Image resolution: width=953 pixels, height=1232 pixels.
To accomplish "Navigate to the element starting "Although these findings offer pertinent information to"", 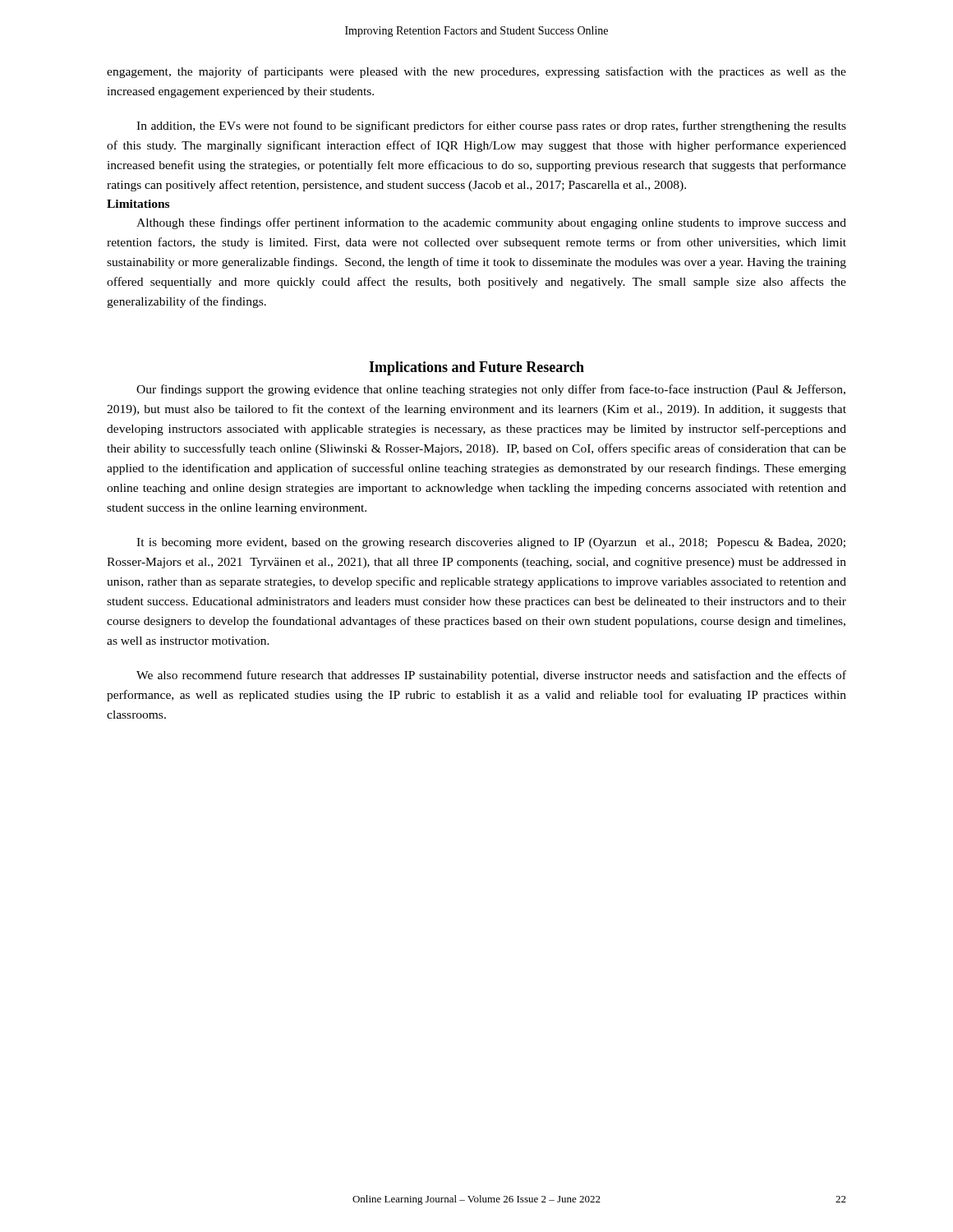I will point(476,262).
